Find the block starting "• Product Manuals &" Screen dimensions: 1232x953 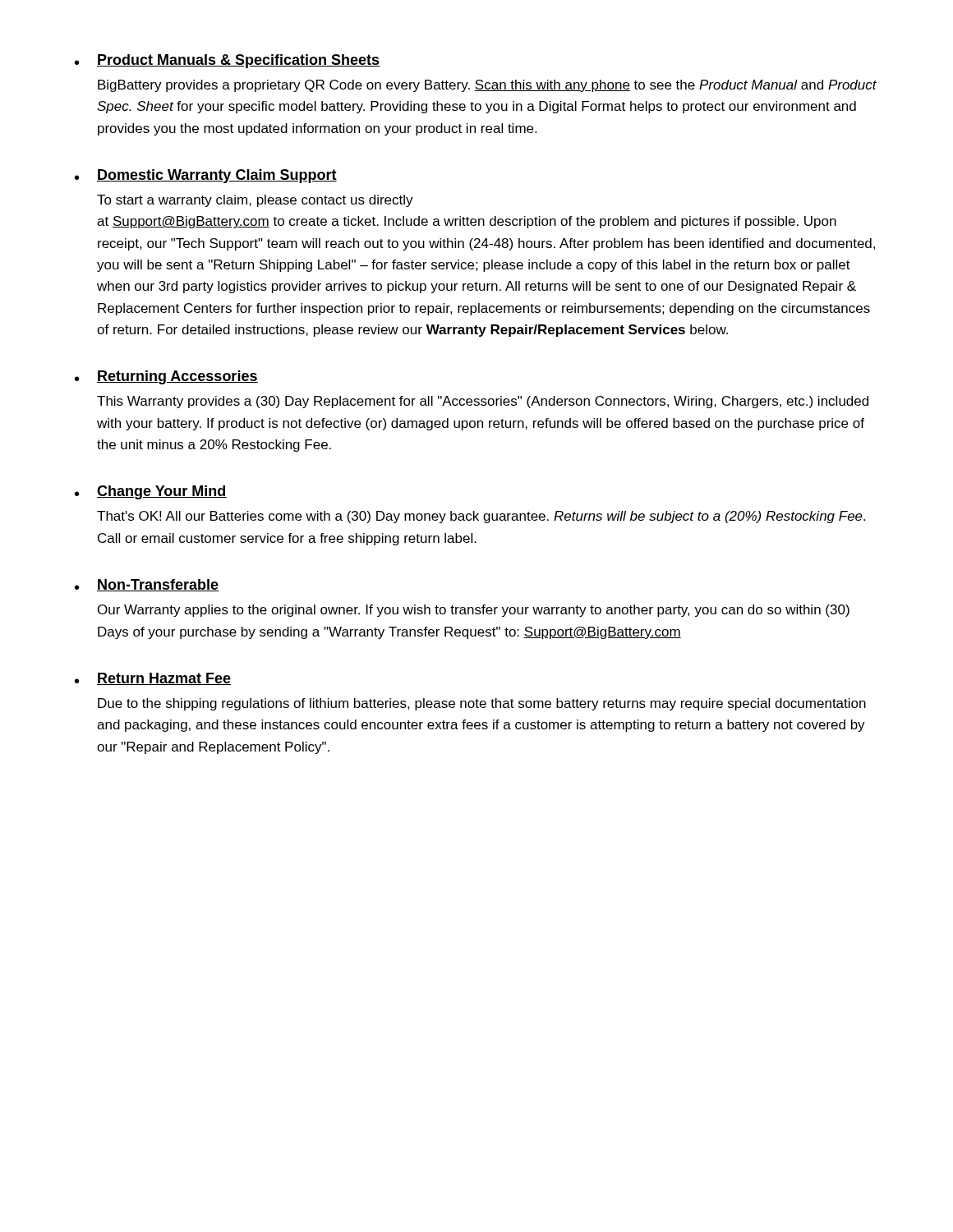click(x=476, y=94)
